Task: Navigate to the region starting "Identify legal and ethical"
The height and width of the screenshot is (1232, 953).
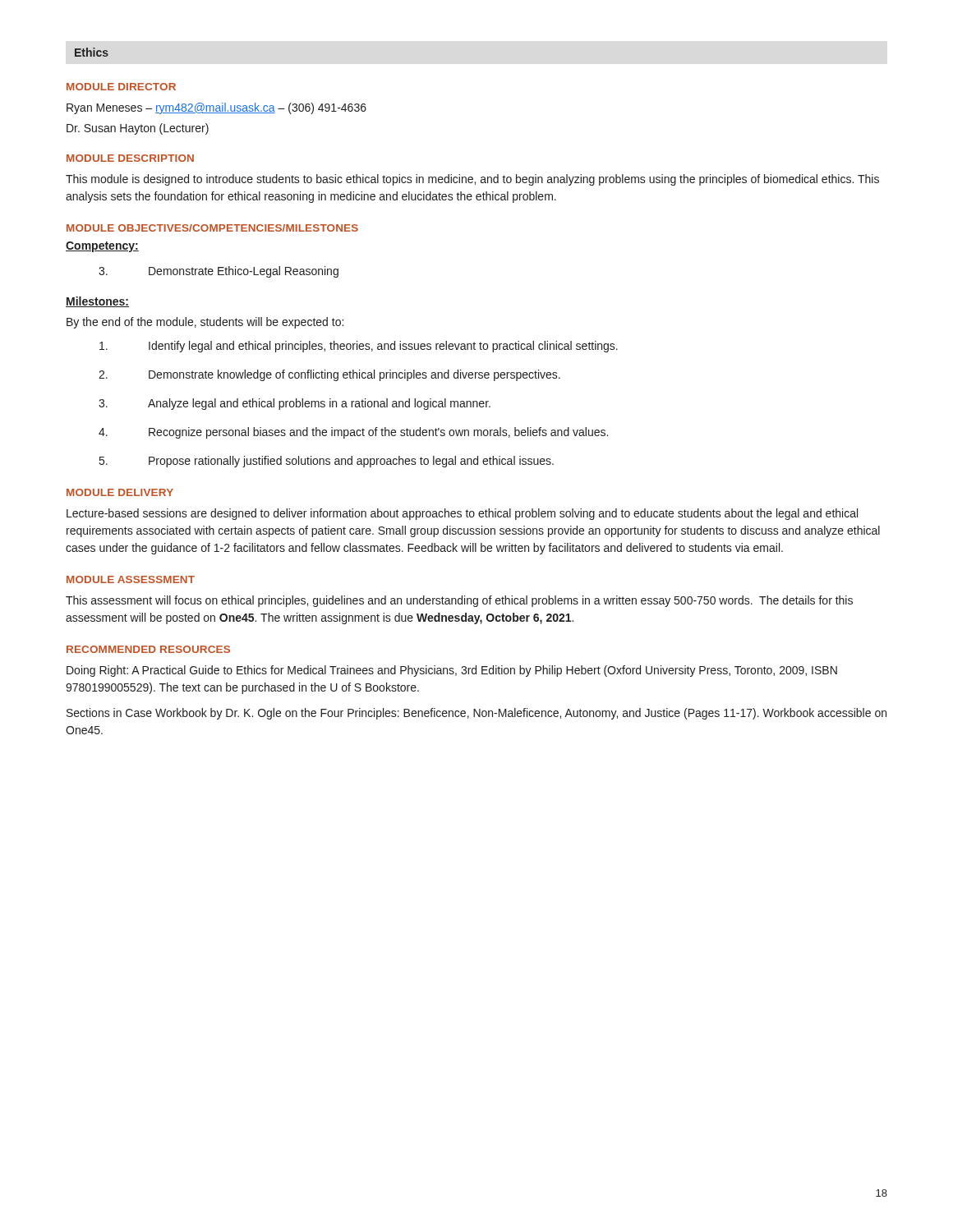Action: (x=476, y=346)
